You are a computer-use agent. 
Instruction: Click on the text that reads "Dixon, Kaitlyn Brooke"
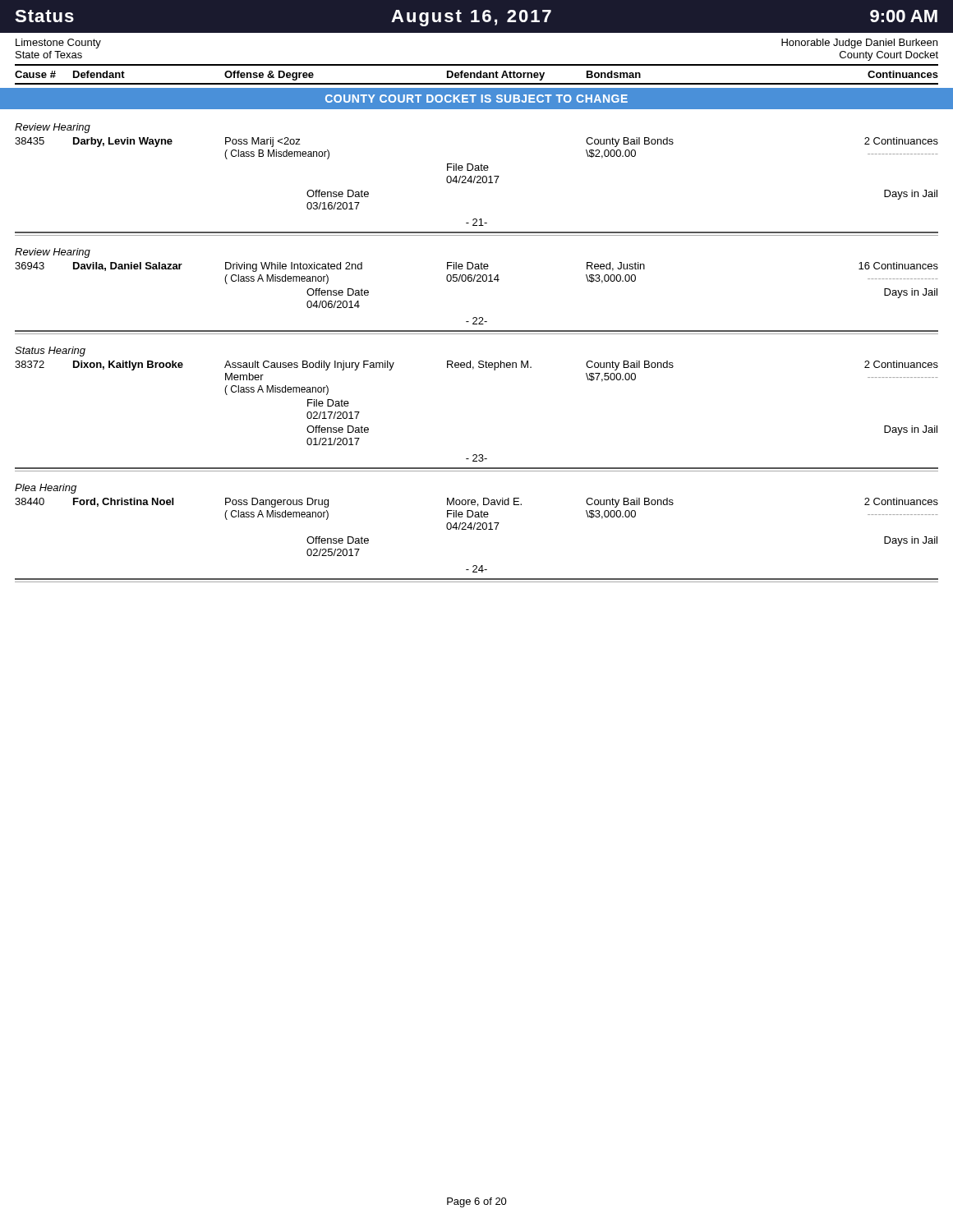click(x=128, y=364)
